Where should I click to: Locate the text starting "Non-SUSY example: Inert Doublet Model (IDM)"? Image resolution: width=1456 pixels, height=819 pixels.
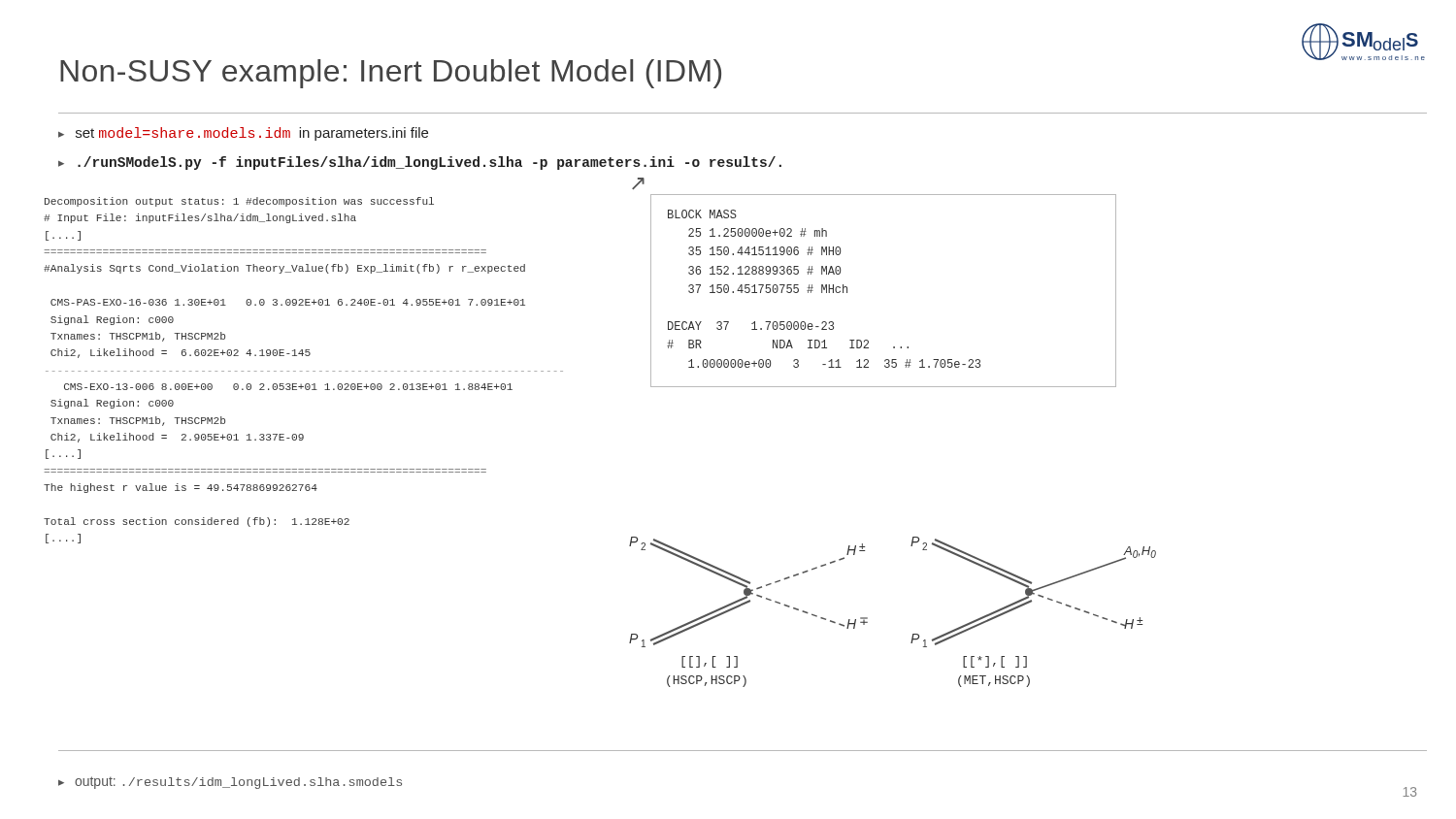point(391,71)
